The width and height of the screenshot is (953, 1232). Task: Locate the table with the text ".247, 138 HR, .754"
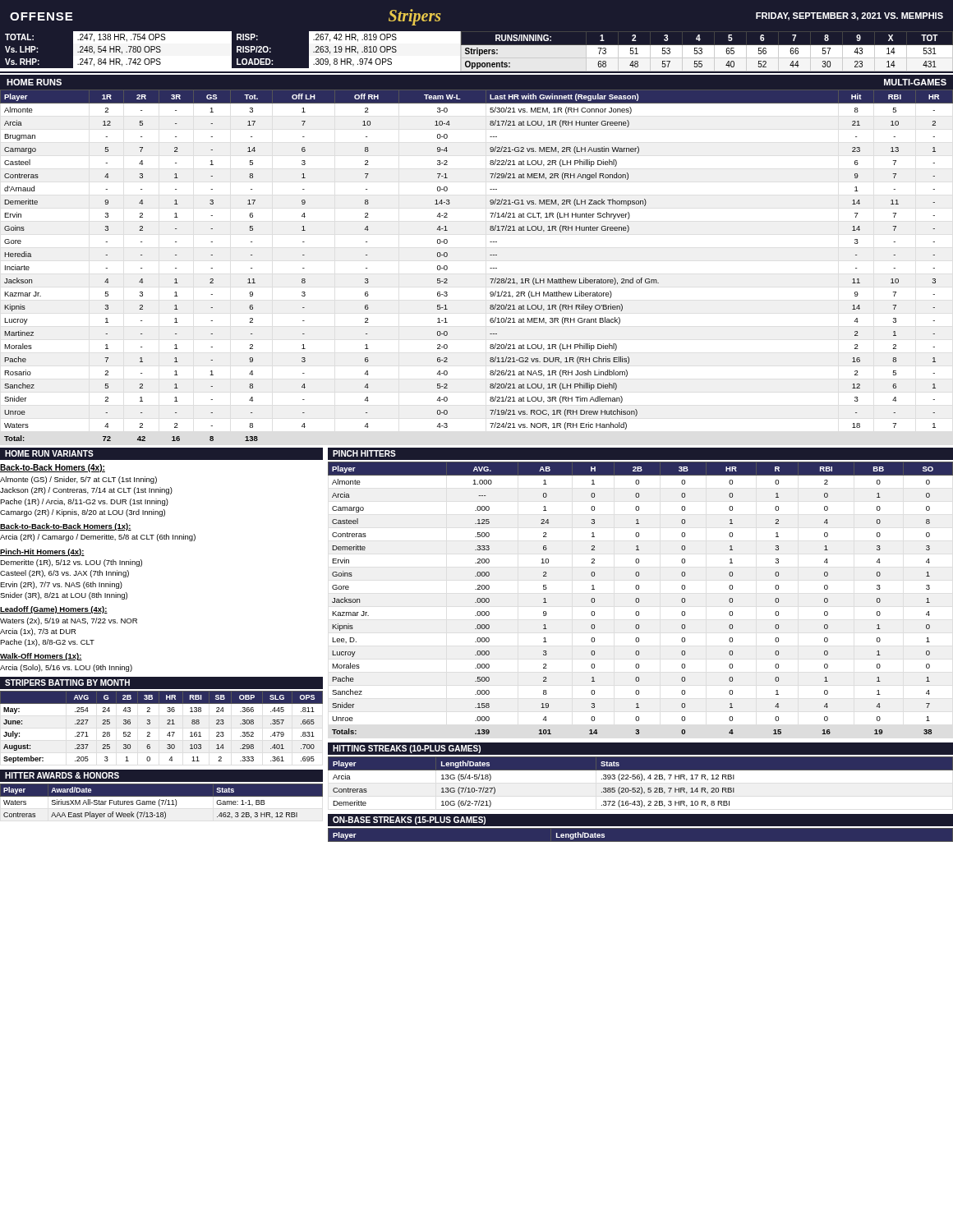[230, 51]
